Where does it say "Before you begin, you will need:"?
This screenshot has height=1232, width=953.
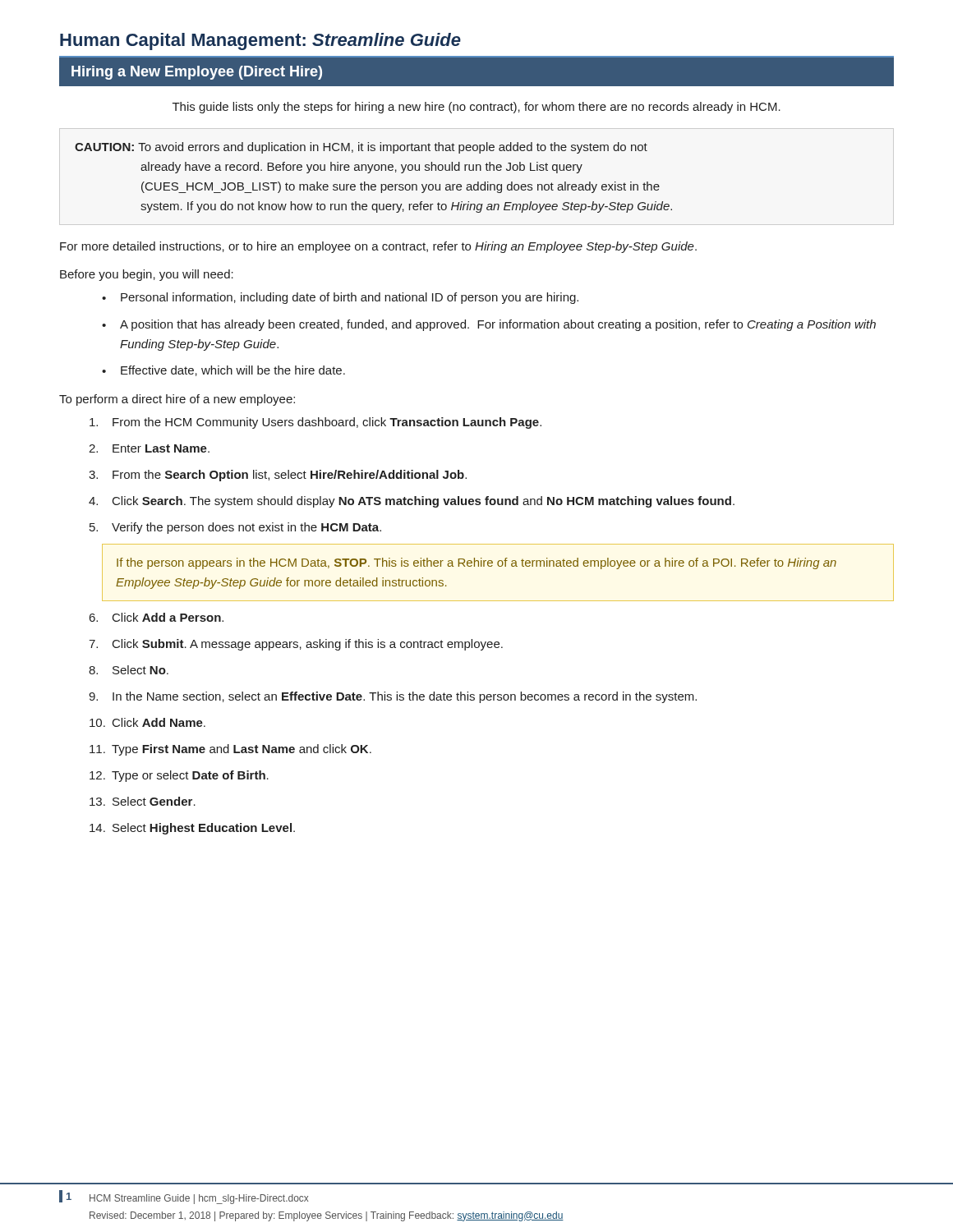(x=147, y=274)
